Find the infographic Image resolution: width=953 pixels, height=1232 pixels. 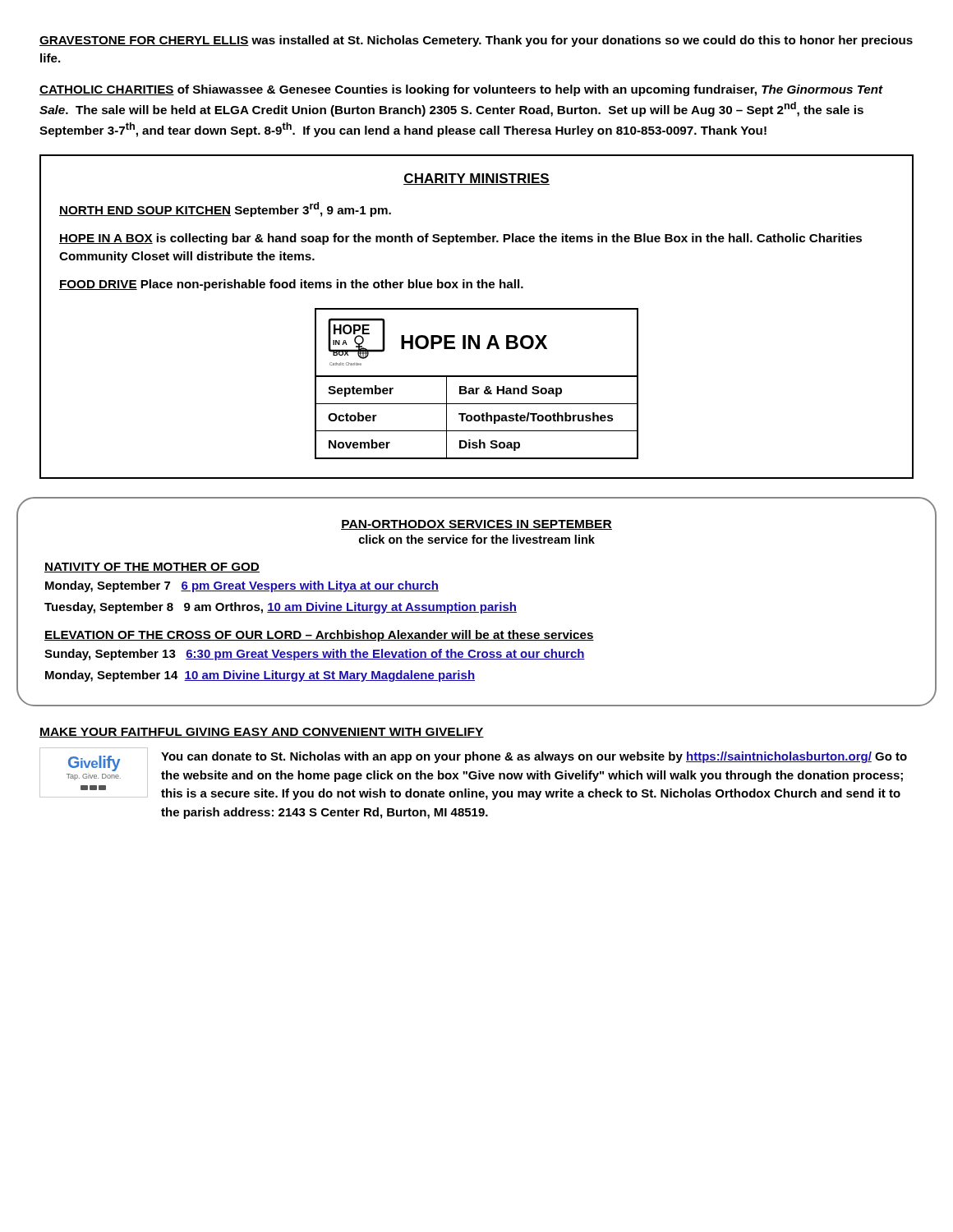[476, 384]
